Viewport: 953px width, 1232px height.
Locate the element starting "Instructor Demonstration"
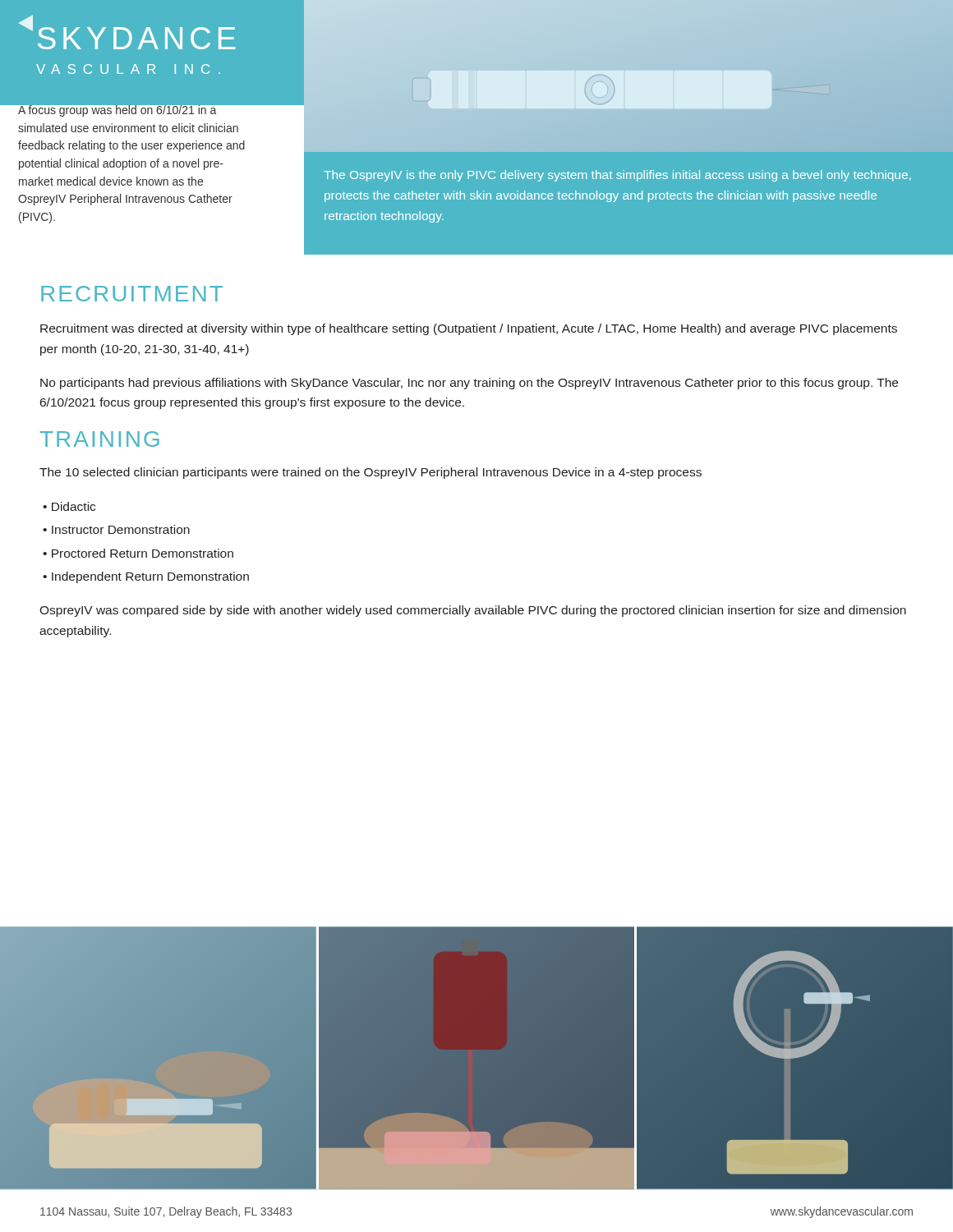120,530
